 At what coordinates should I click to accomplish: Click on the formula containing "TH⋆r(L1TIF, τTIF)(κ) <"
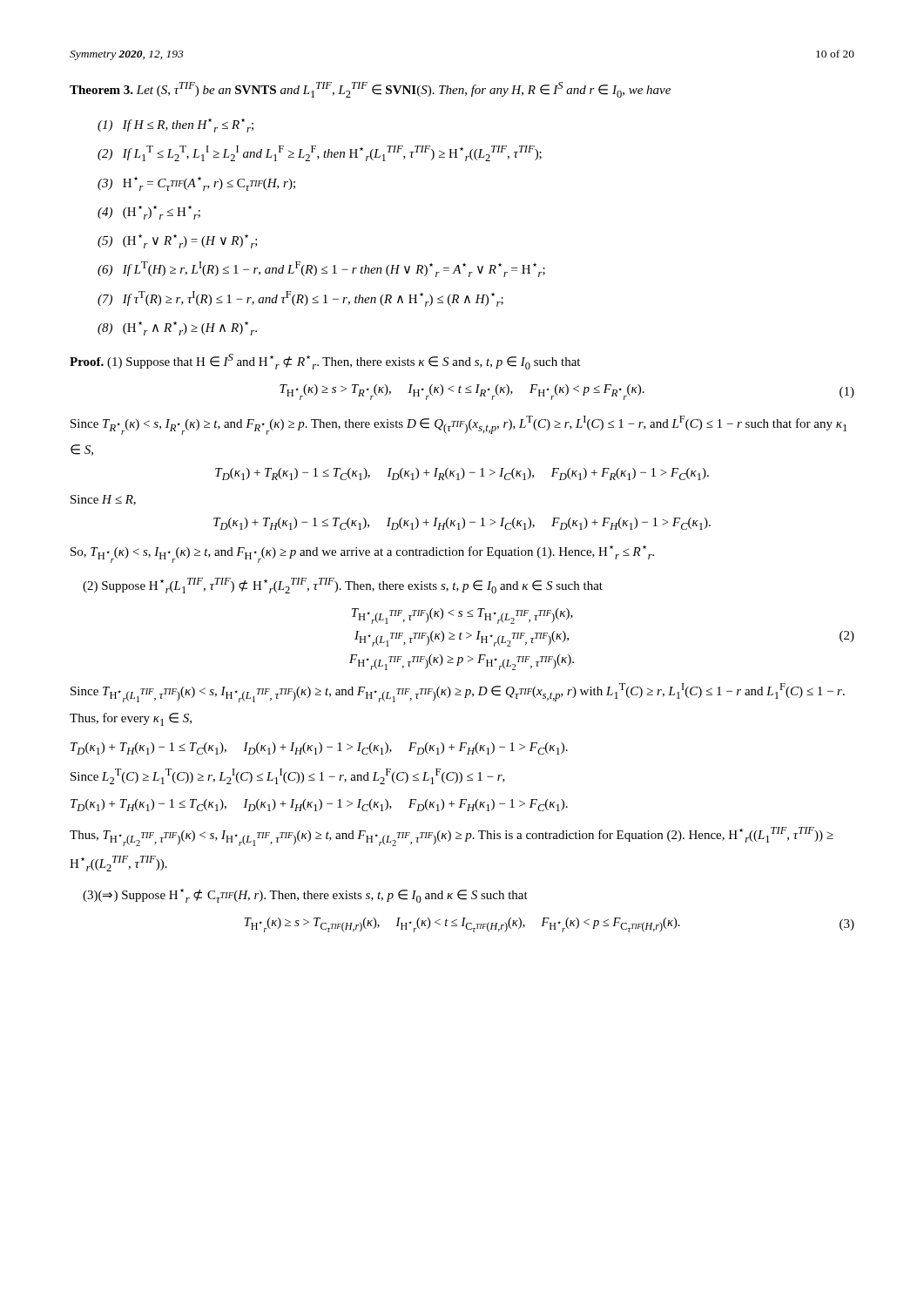coord(462,615)
